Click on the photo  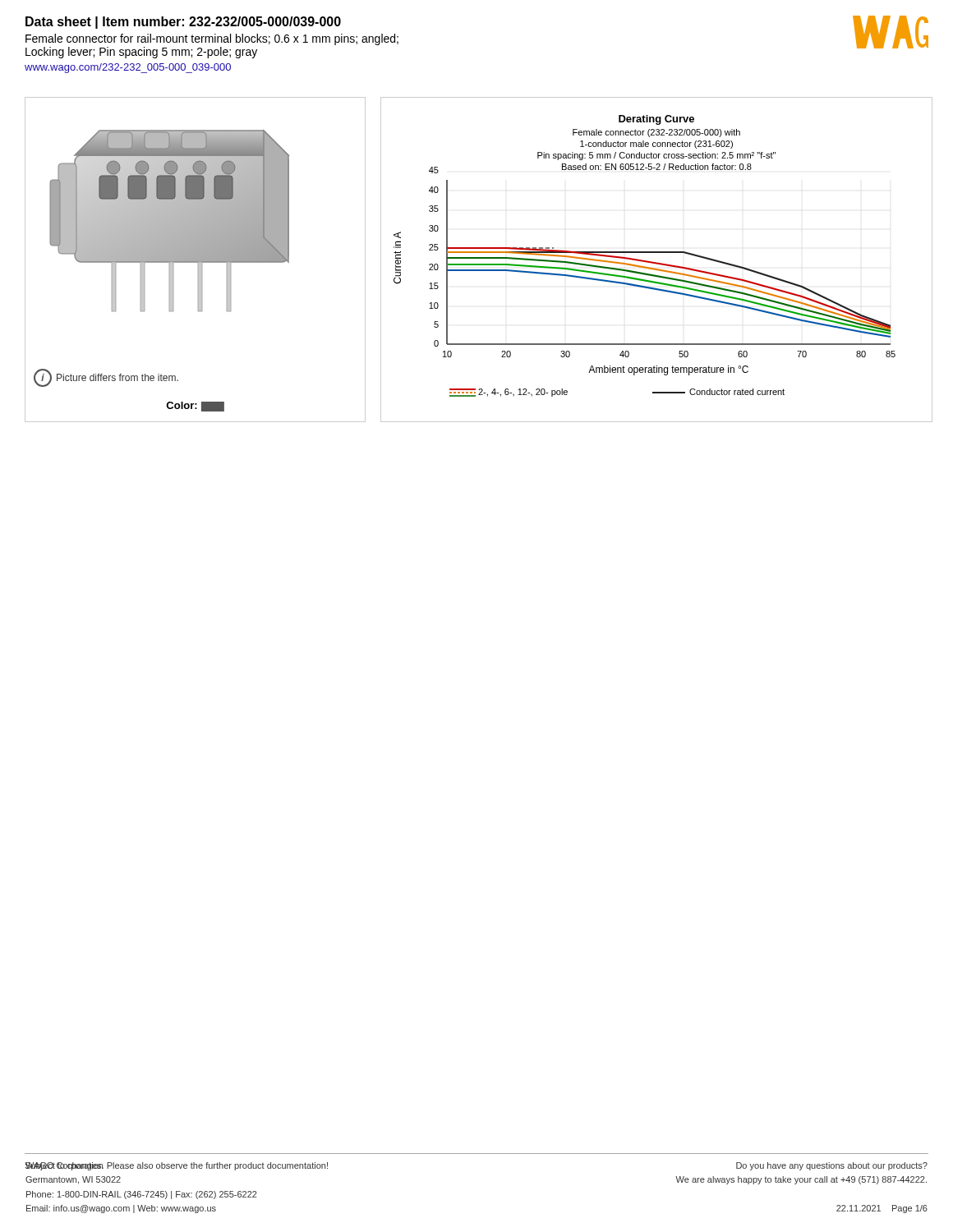click(x=195, y=260)
